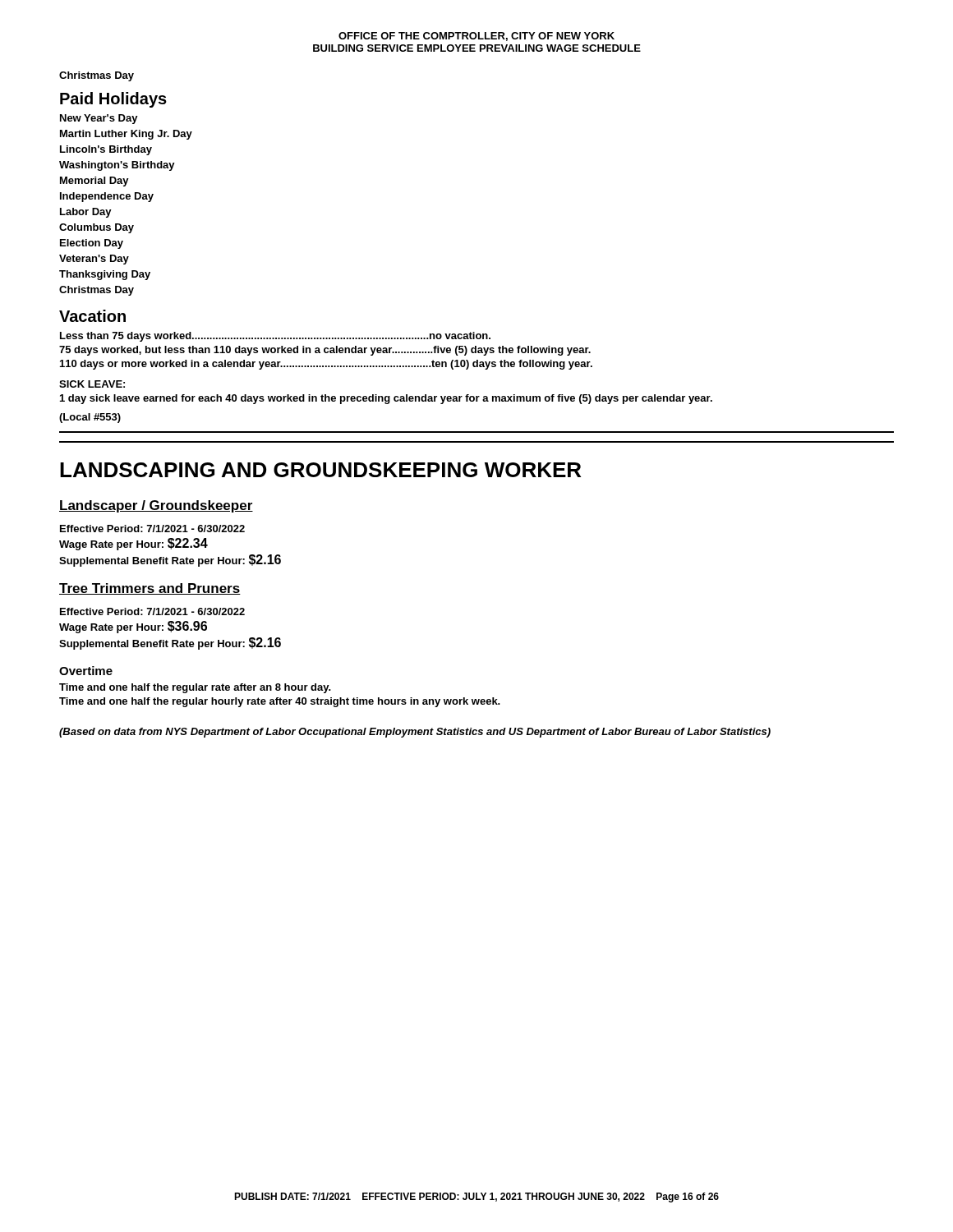953x1232 pixels.
Task: Find the text block that reads "75 days worked, but less than"
Action: click(x=325, y=350)
